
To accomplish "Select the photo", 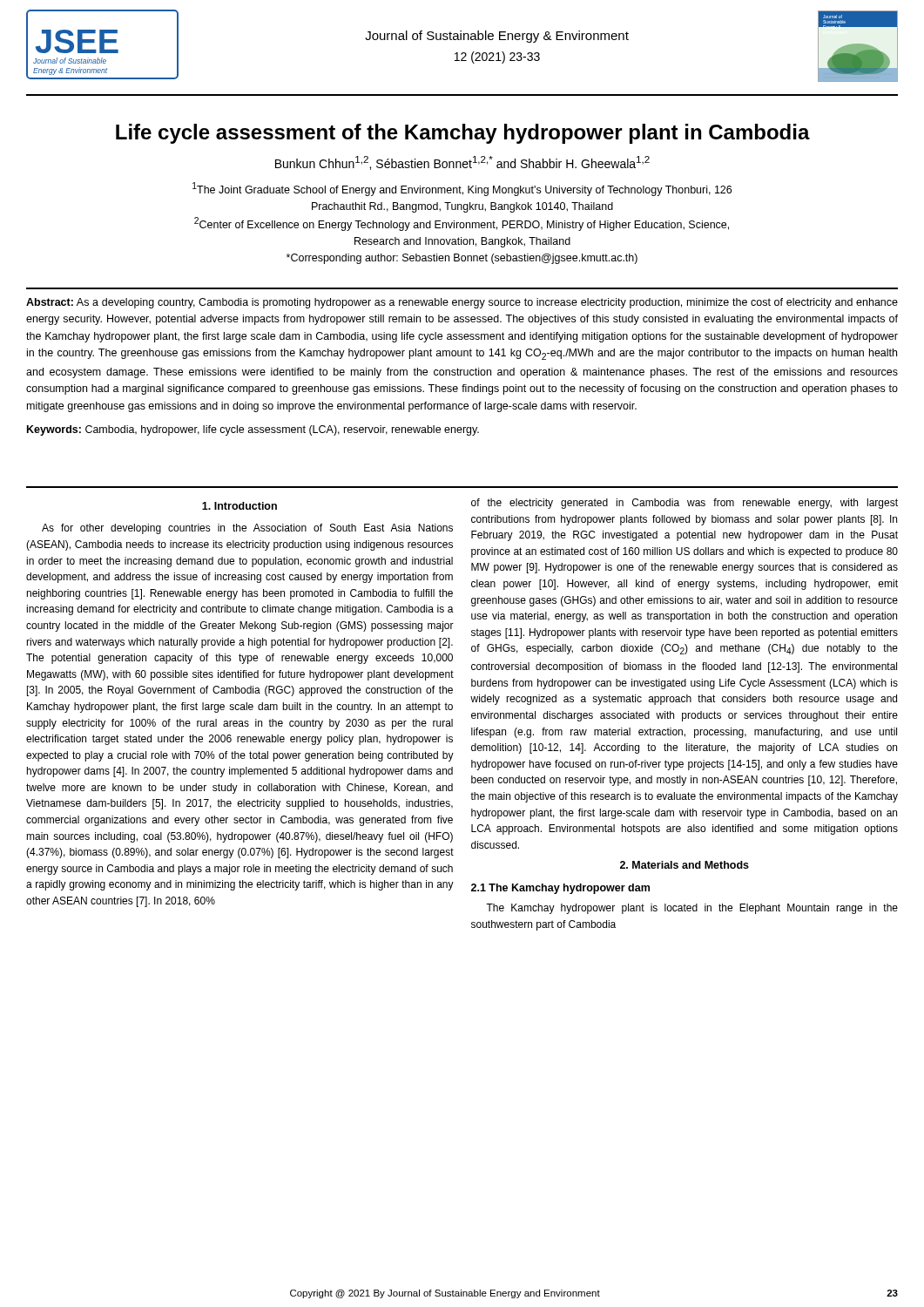I will click(854, 46).
